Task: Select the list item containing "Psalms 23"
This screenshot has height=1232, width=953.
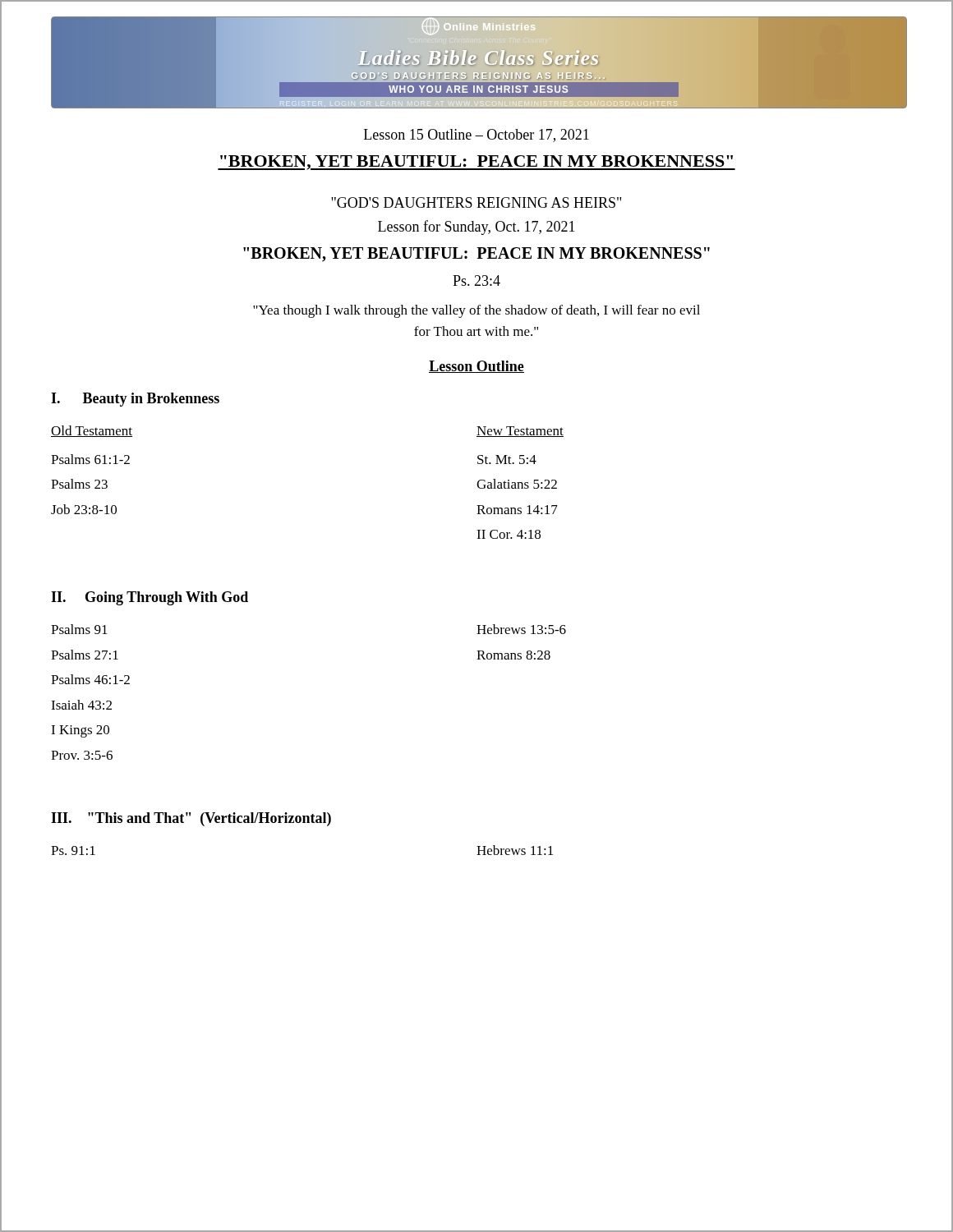Action: click(x=79, y=484)
